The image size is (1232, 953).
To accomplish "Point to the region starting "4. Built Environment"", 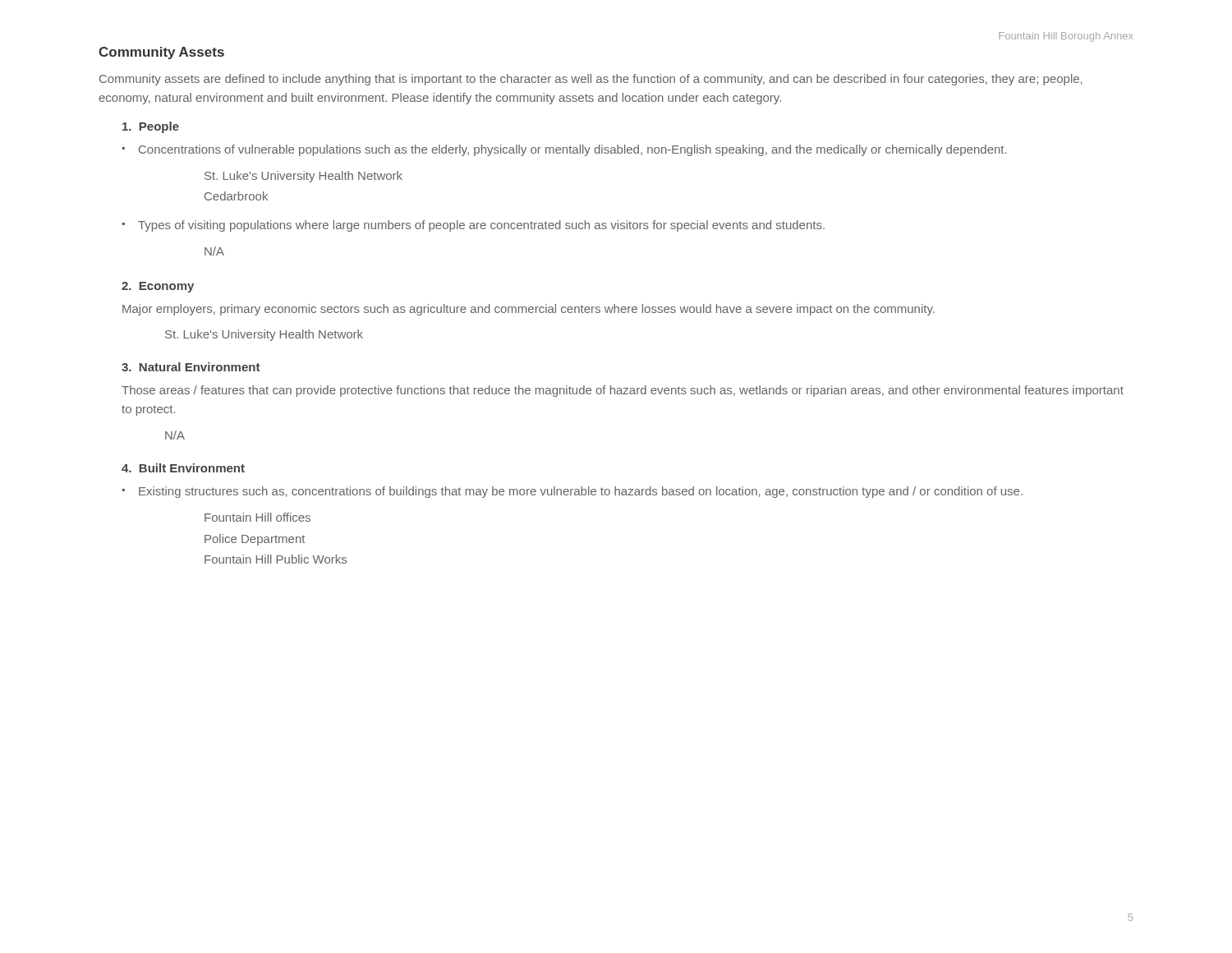I will 183,468.
